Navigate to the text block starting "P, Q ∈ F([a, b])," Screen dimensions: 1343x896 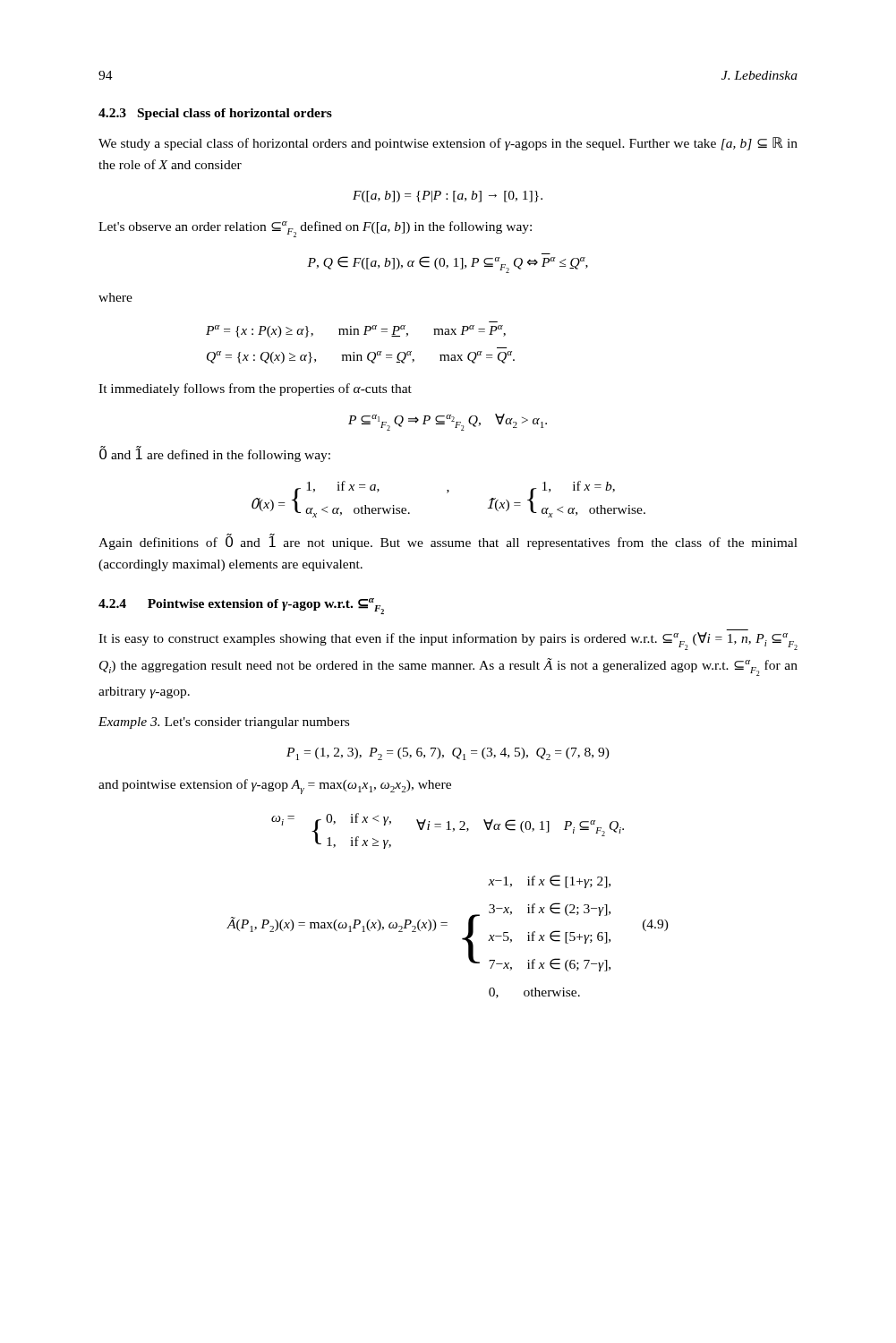448,264
